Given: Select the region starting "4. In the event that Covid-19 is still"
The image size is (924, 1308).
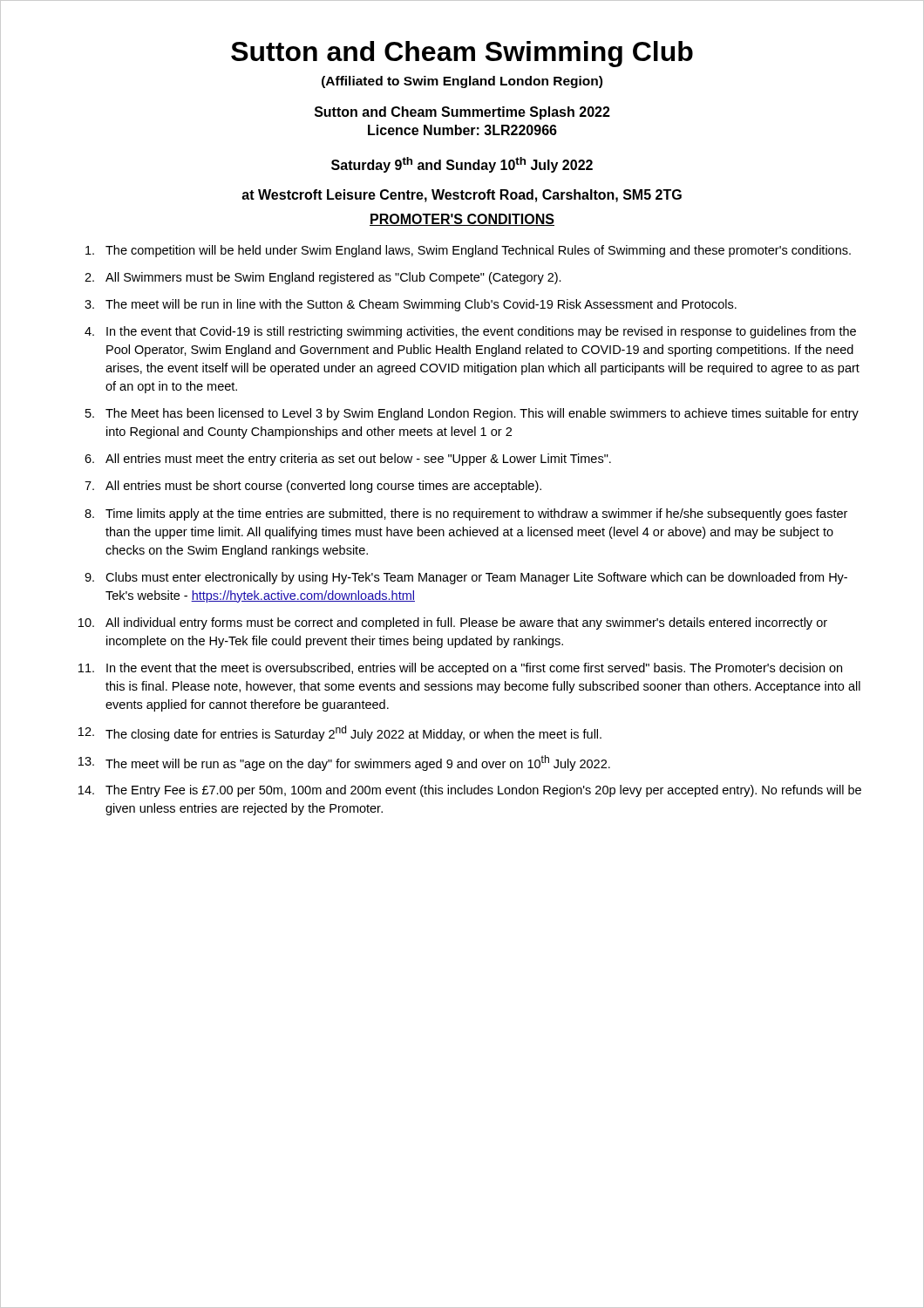Looking at the screenshot, I should click(x=462, y=360).
